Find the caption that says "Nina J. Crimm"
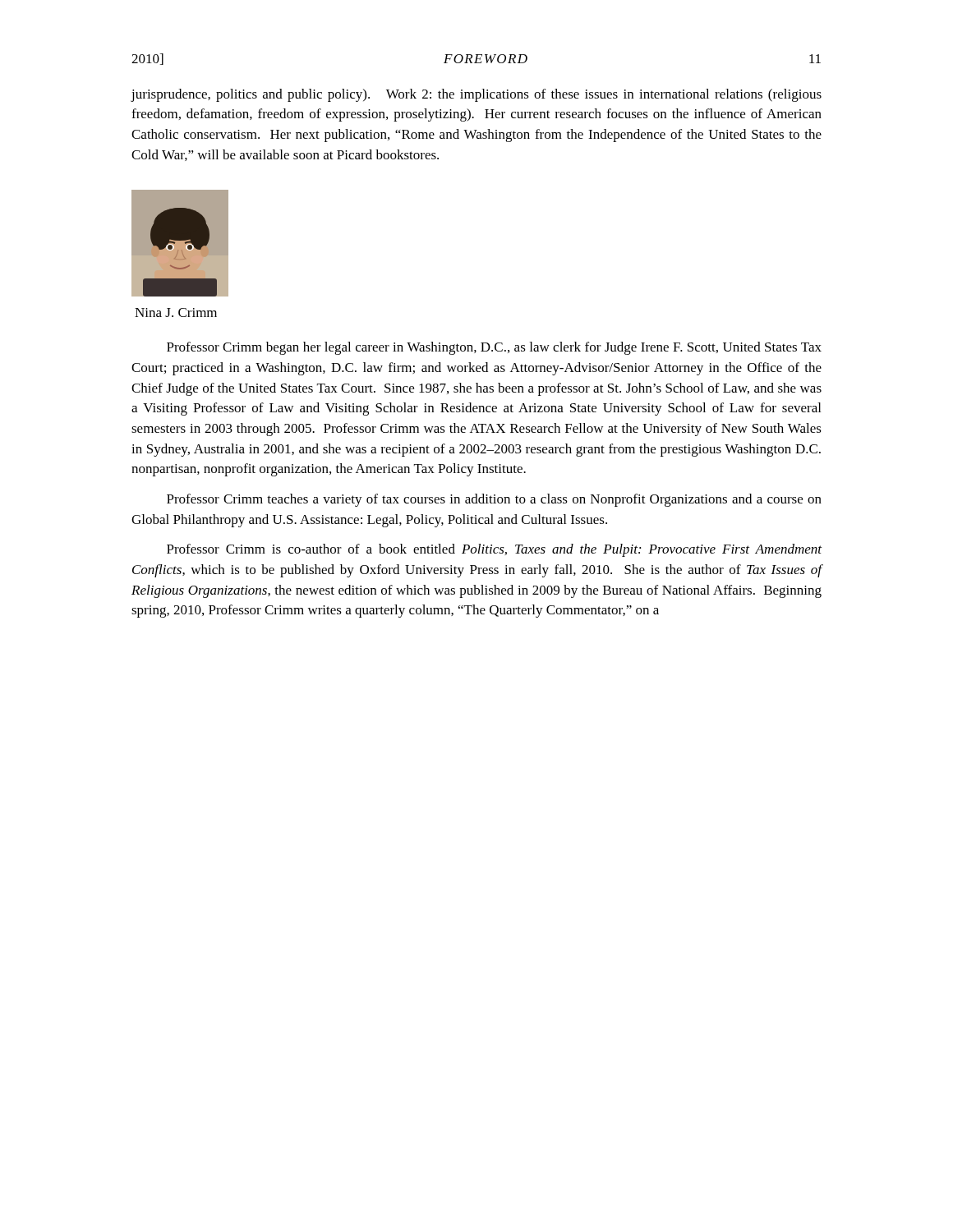Viewport: 953px width, 1232px height. pos(176,312)
